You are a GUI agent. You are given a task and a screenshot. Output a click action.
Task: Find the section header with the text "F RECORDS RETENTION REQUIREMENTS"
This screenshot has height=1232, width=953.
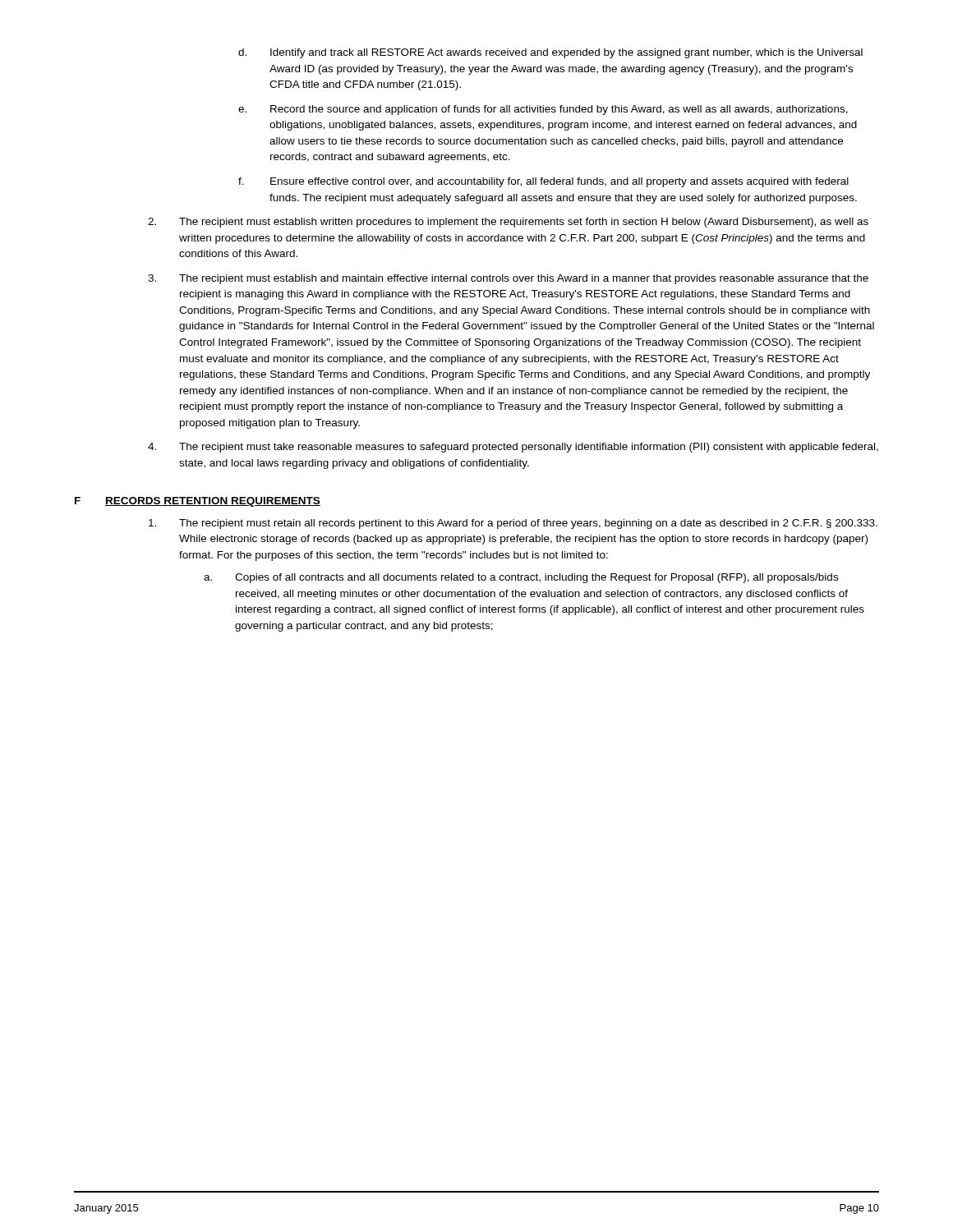197,500
